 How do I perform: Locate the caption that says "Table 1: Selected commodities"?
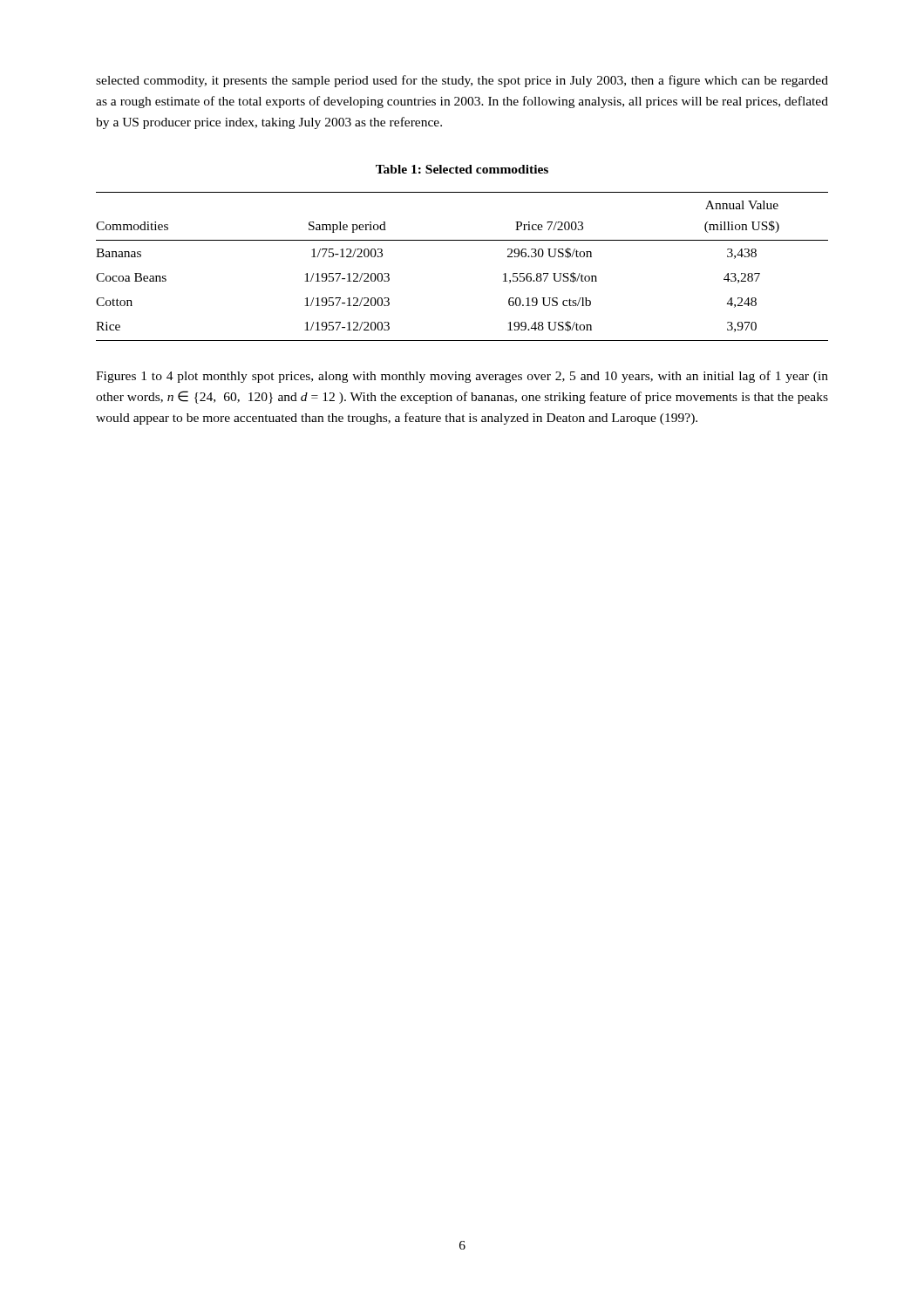tap(462, 169)
